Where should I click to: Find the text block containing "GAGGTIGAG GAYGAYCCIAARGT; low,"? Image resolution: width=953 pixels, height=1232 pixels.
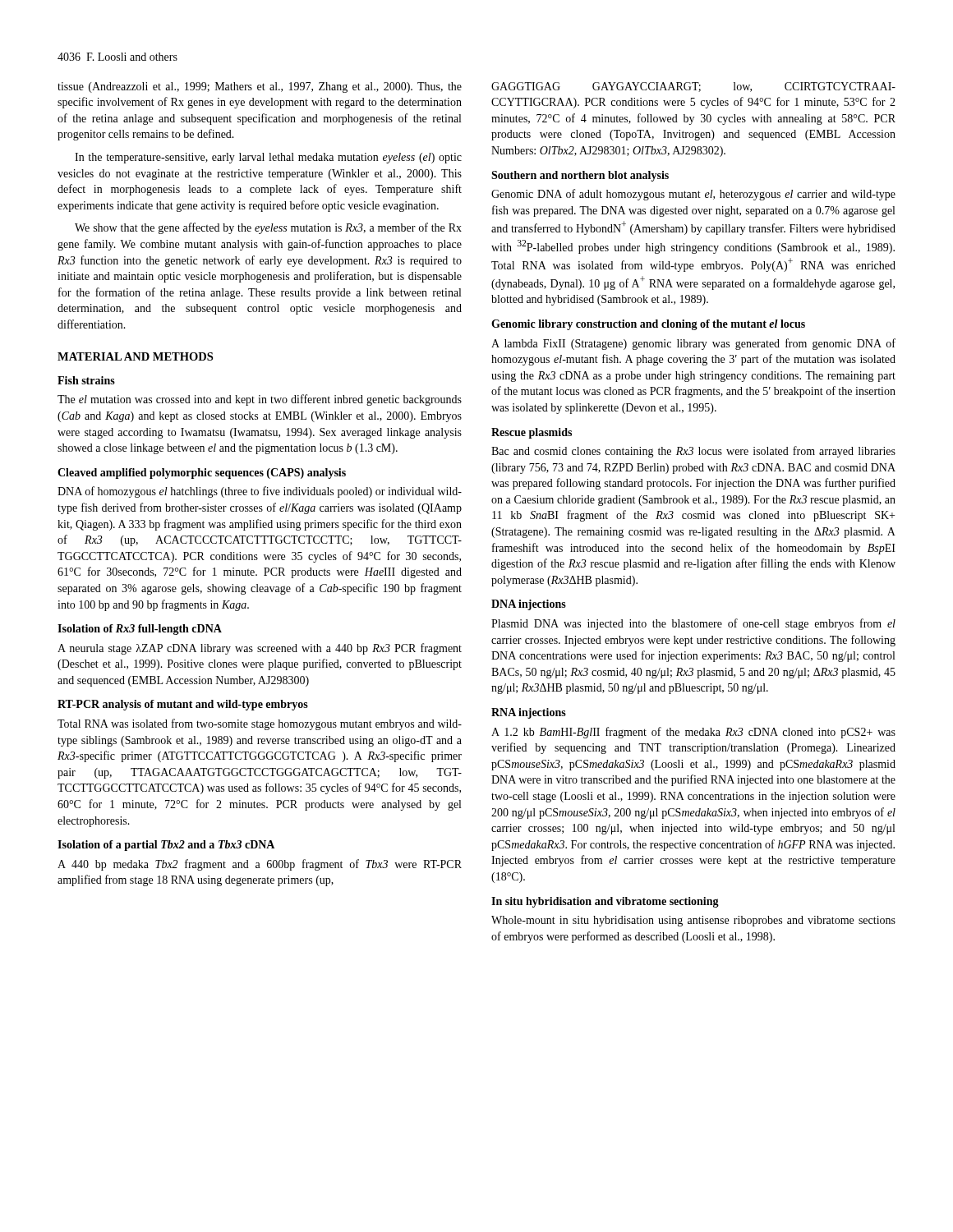click(x=693, y=119)
